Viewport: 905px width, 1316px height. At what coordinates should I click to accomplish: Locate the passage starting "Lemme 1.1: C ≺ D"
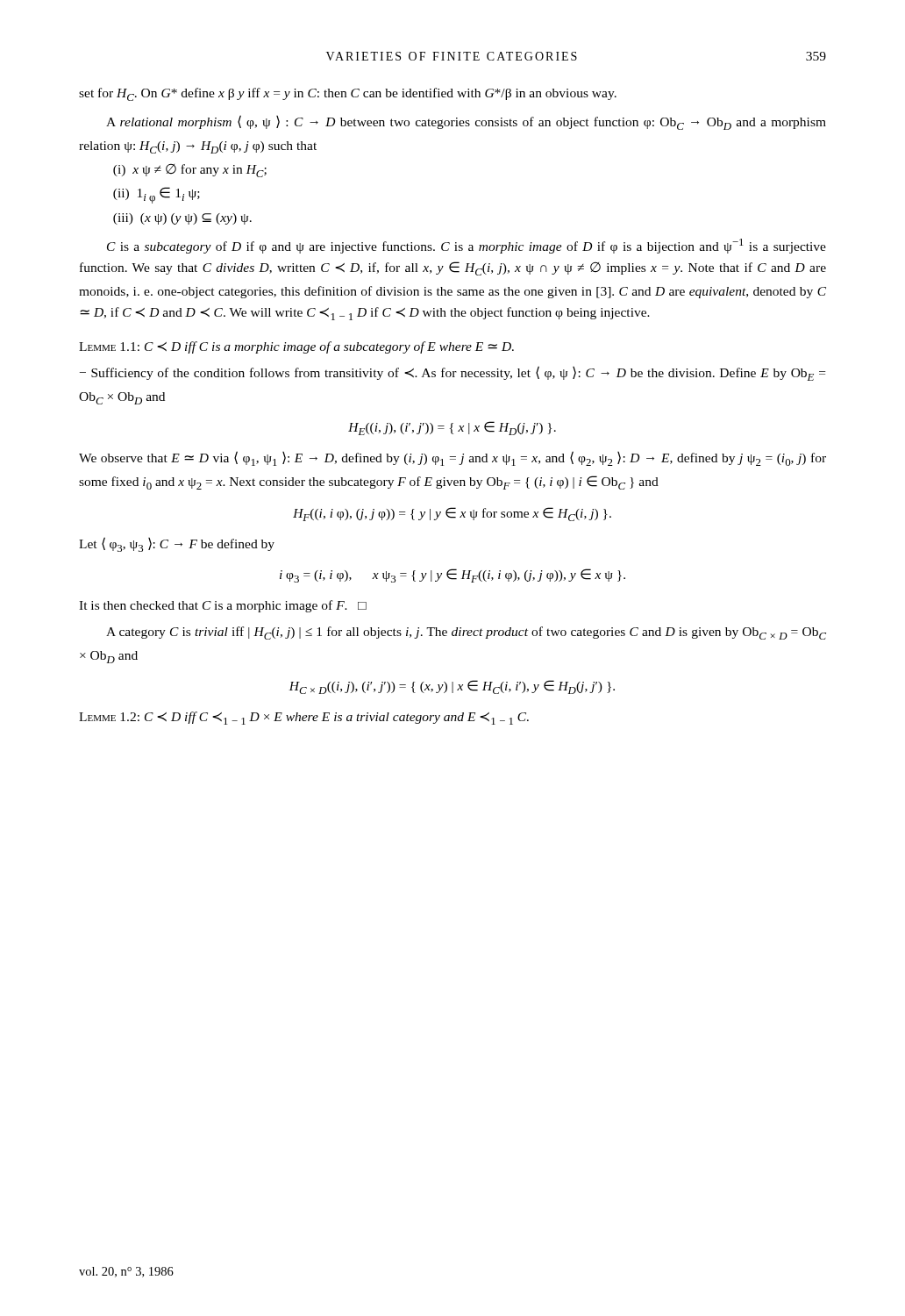[452, 347]
